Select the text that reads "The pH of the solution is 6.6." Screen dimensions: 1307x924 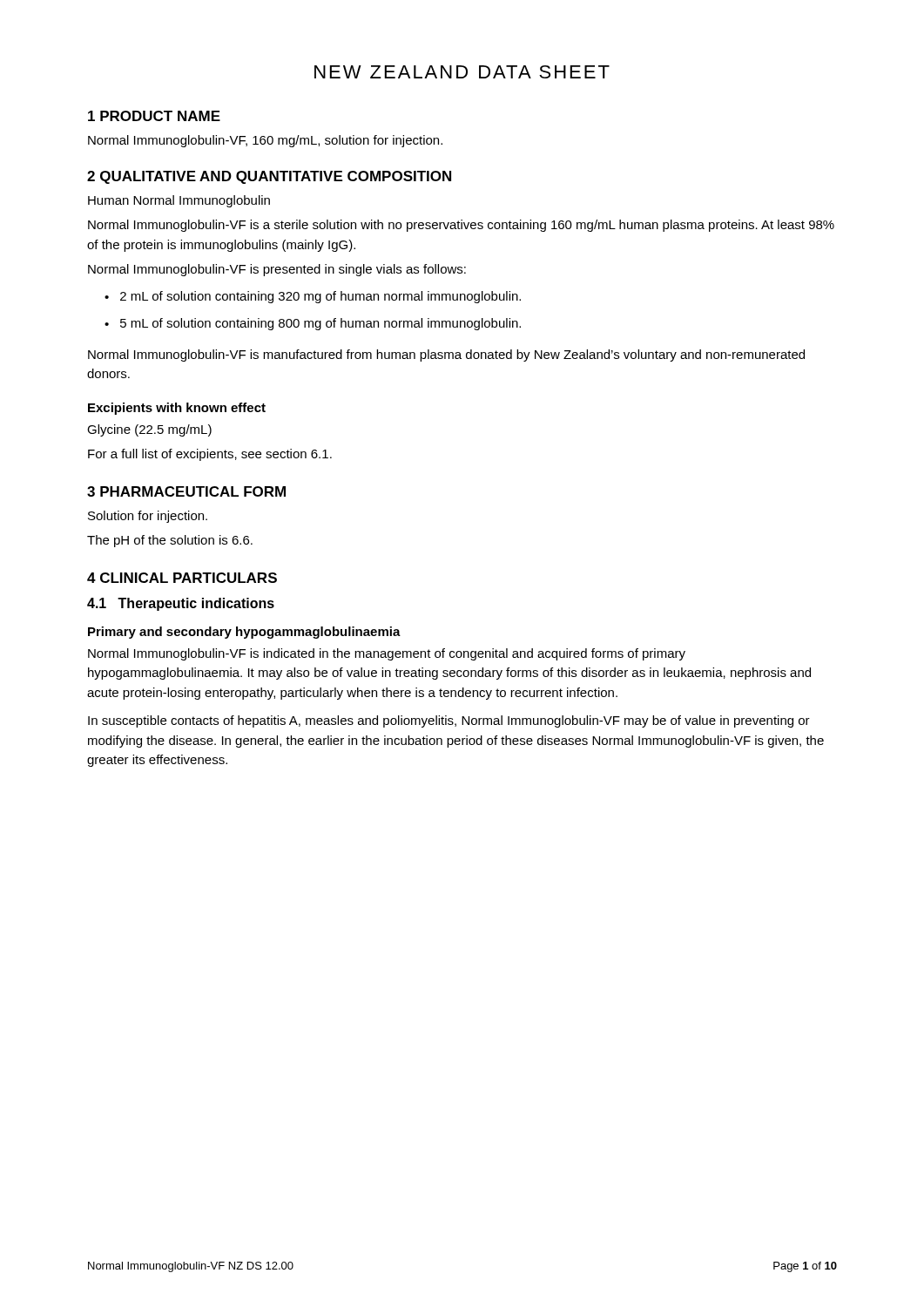170,540
